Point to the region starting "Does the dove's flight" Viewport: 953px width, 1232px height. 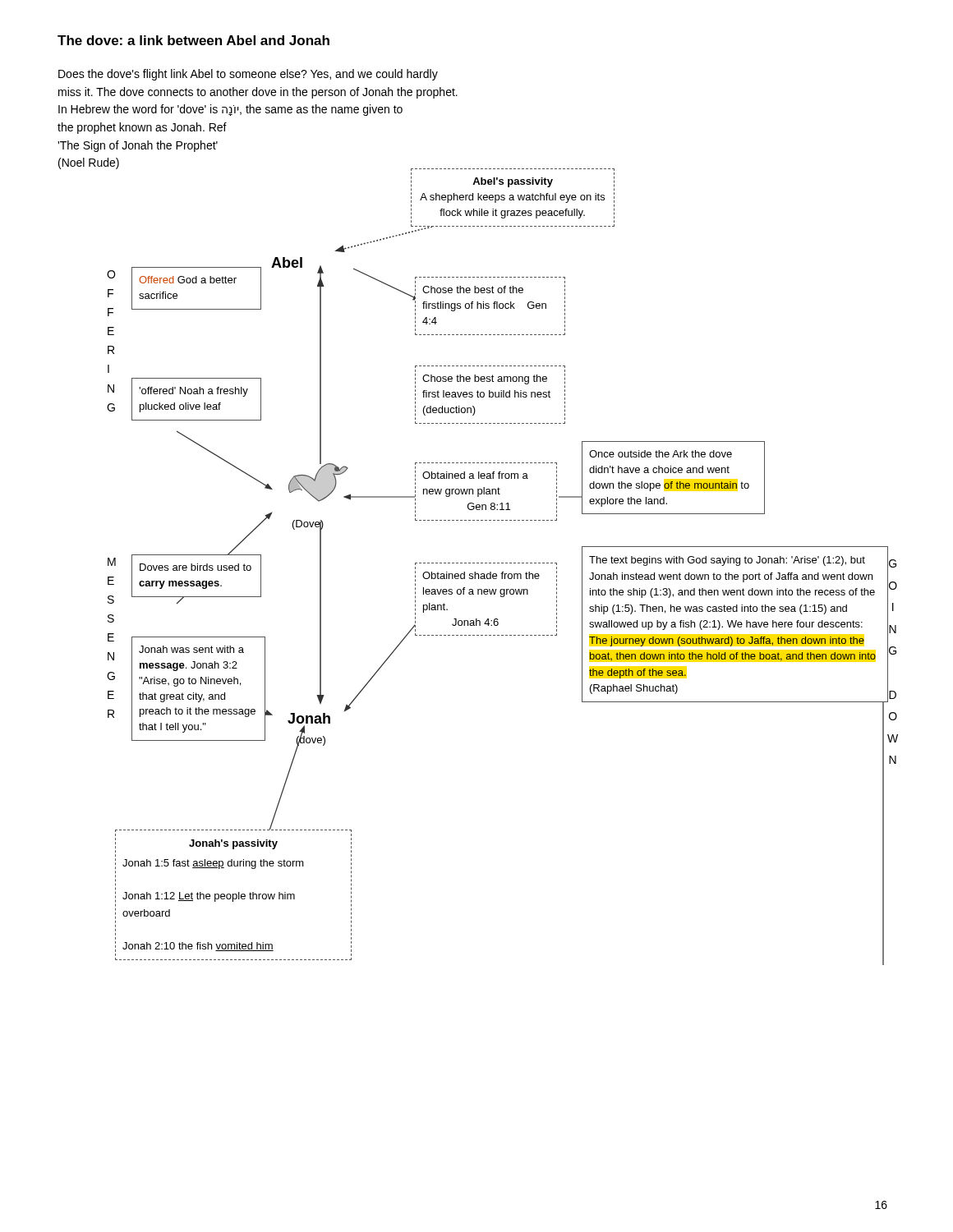point(258,118)
